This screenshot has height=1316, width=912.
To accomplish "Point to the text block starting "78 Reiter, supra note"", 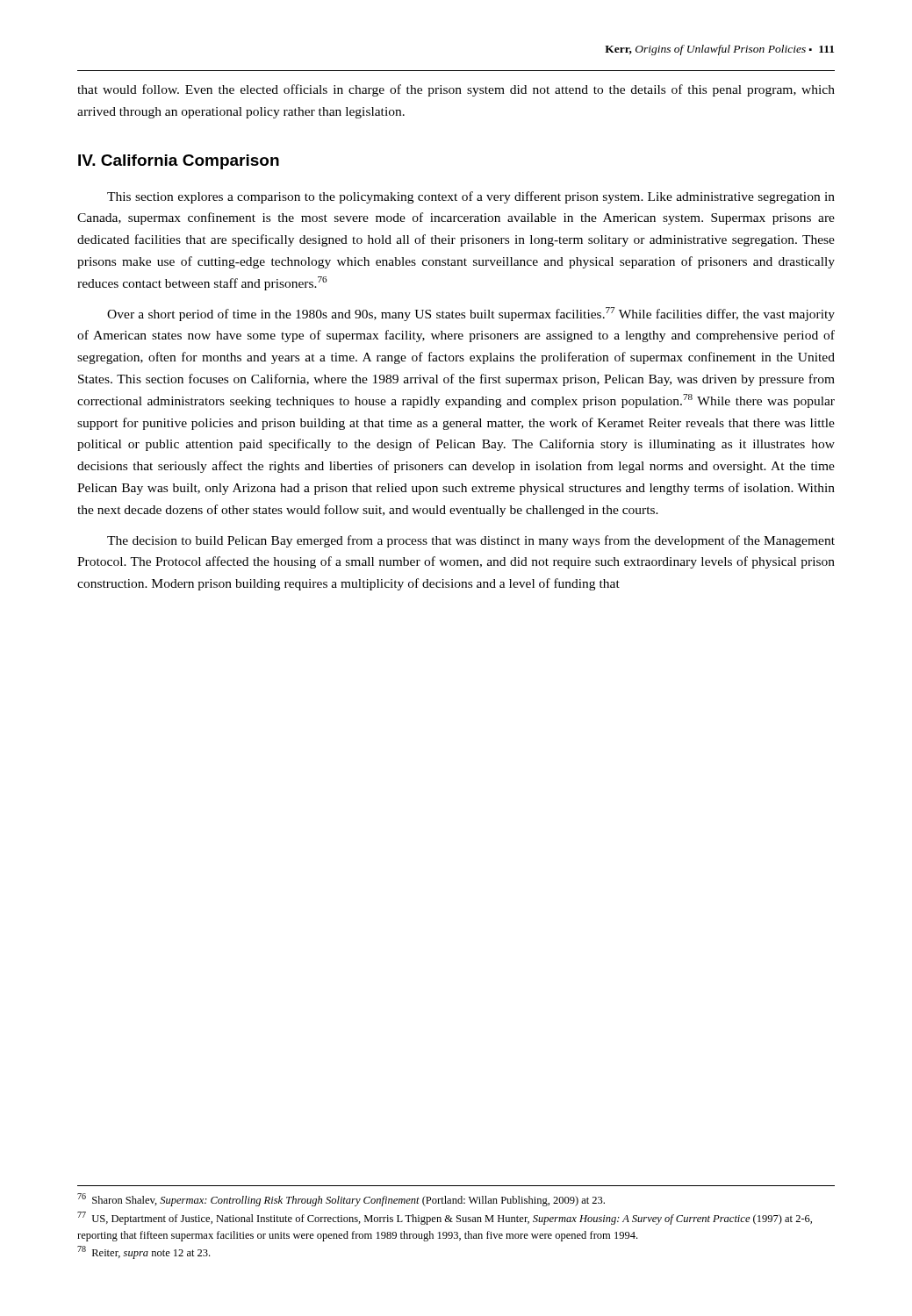I will tap(144, 1252).
